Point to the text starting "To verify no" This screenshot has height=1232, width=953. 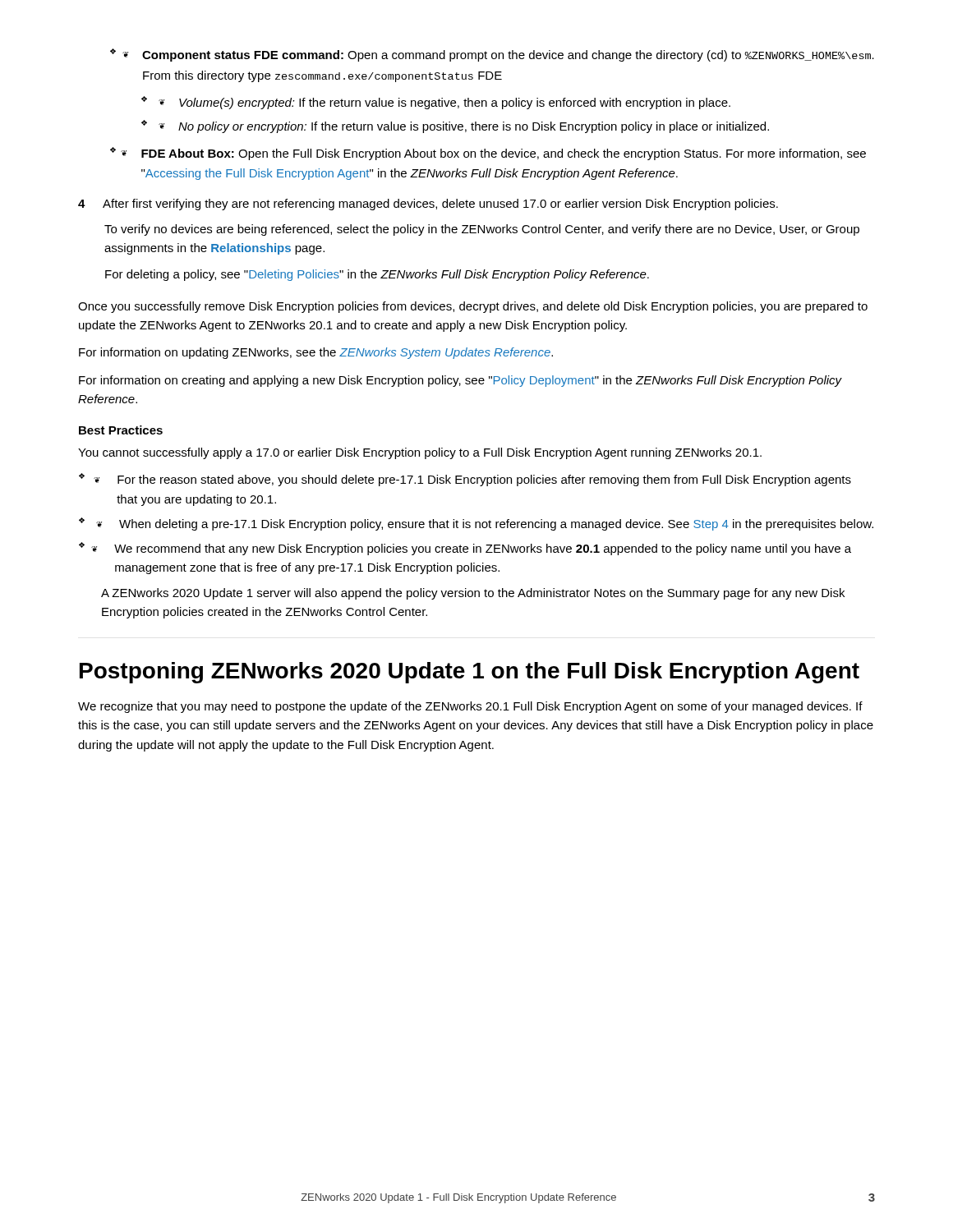482,238
